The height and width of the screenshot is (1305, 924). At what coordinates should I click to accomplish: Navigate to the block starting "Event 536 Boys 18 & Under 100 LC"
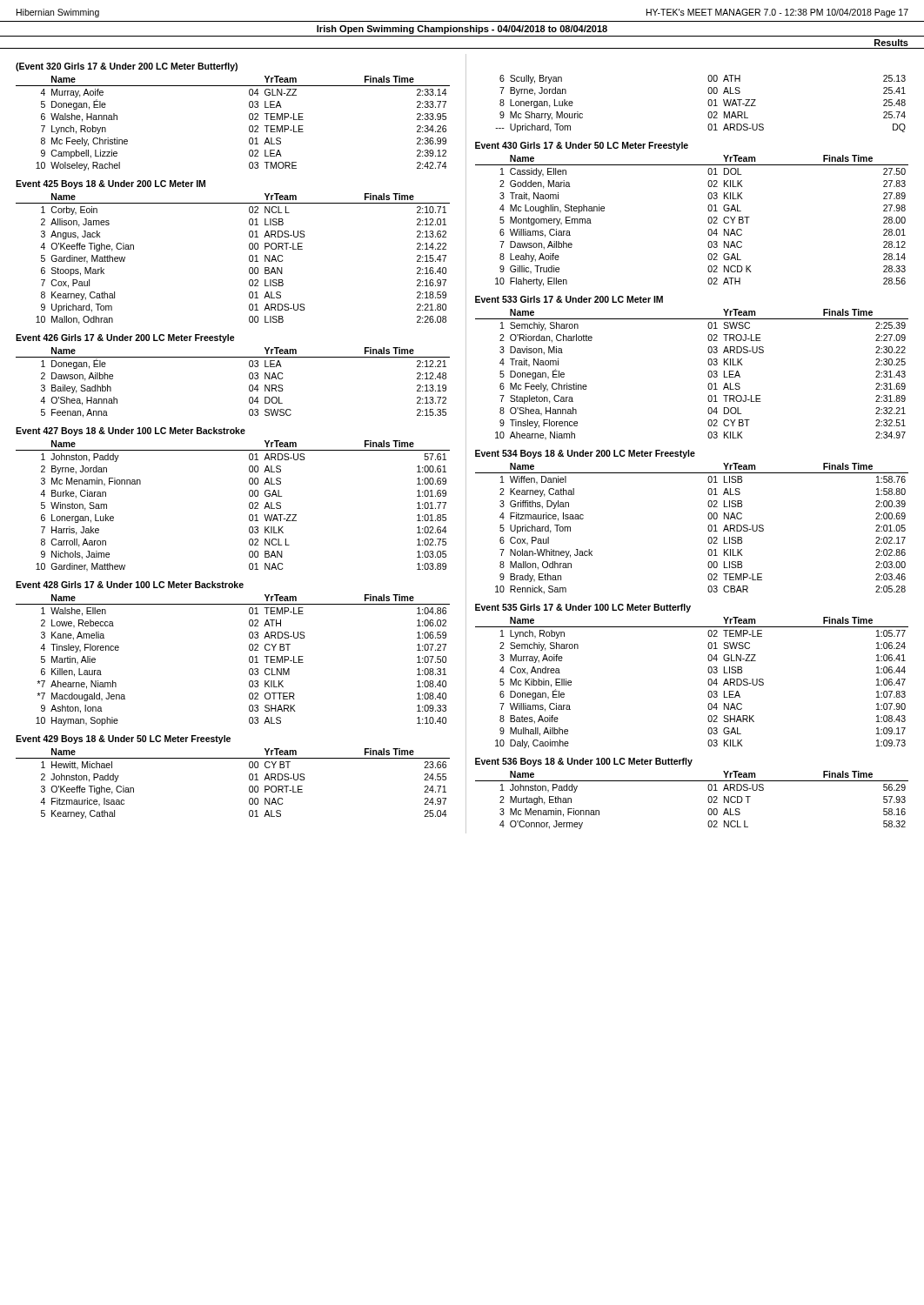click(x=584, y=761)
